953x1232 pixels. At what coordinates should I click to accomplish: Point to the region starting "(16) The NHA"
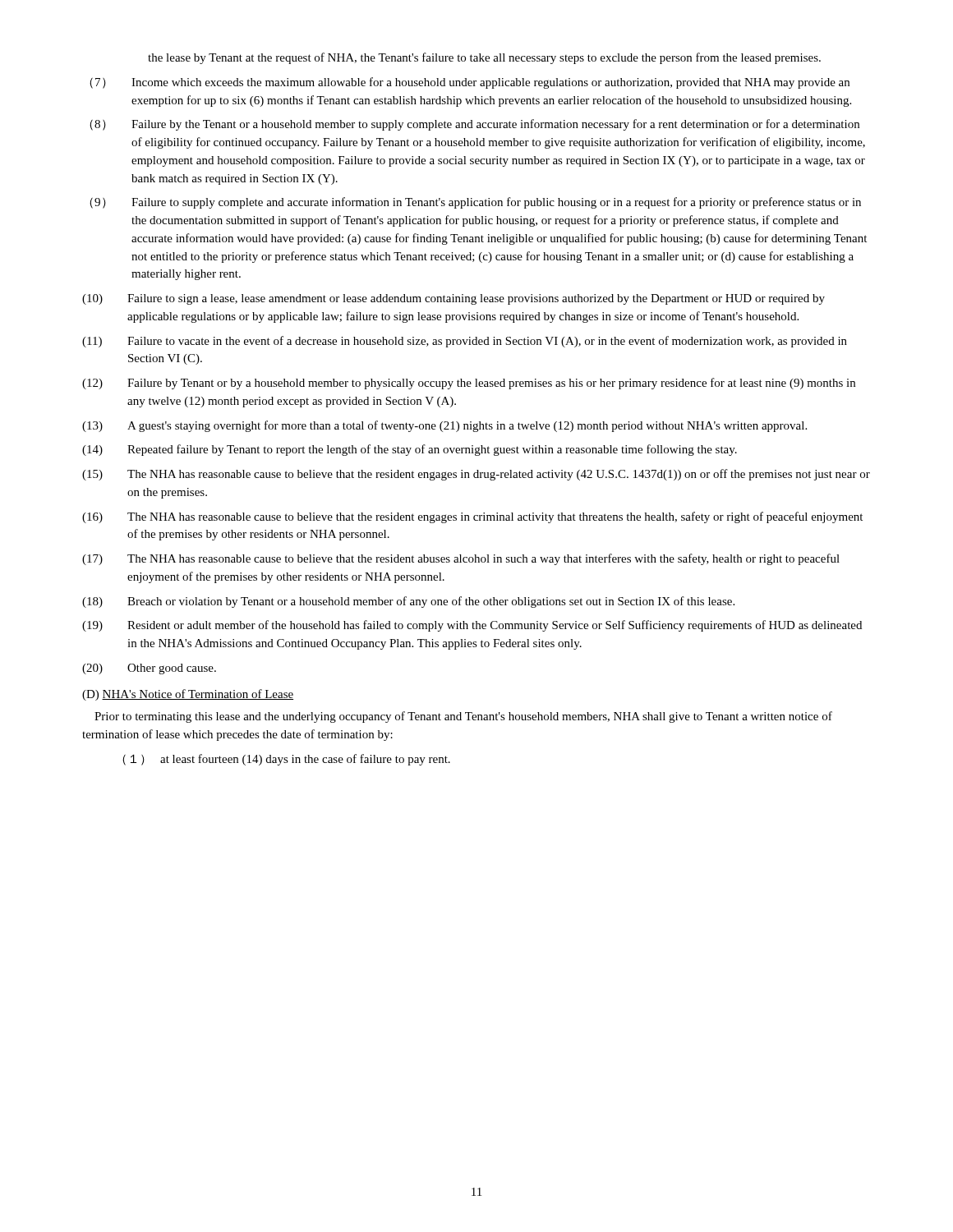[x=476, y=526]
